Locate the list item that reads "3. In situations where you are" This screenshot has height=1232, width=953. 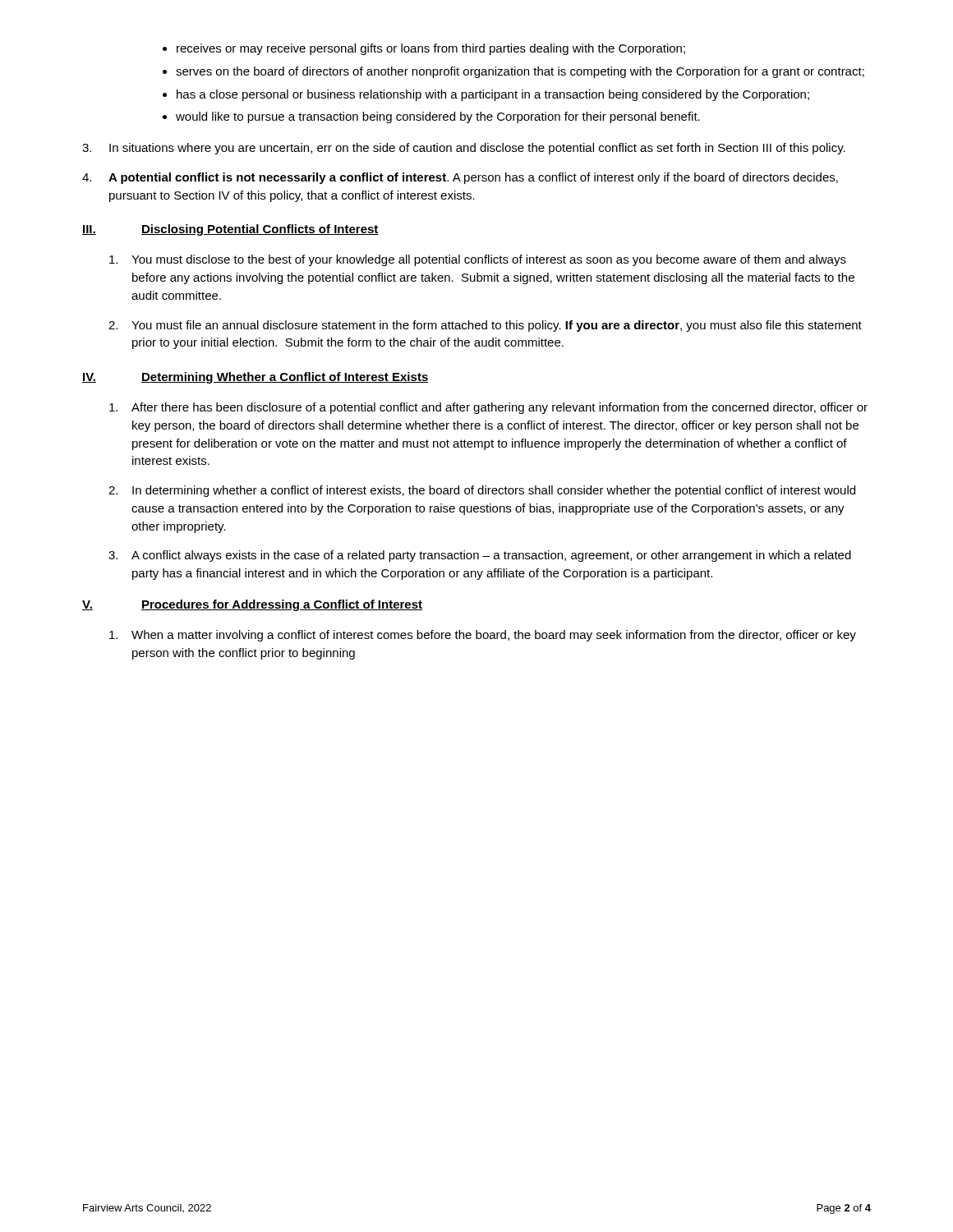(x=476, y=148)
